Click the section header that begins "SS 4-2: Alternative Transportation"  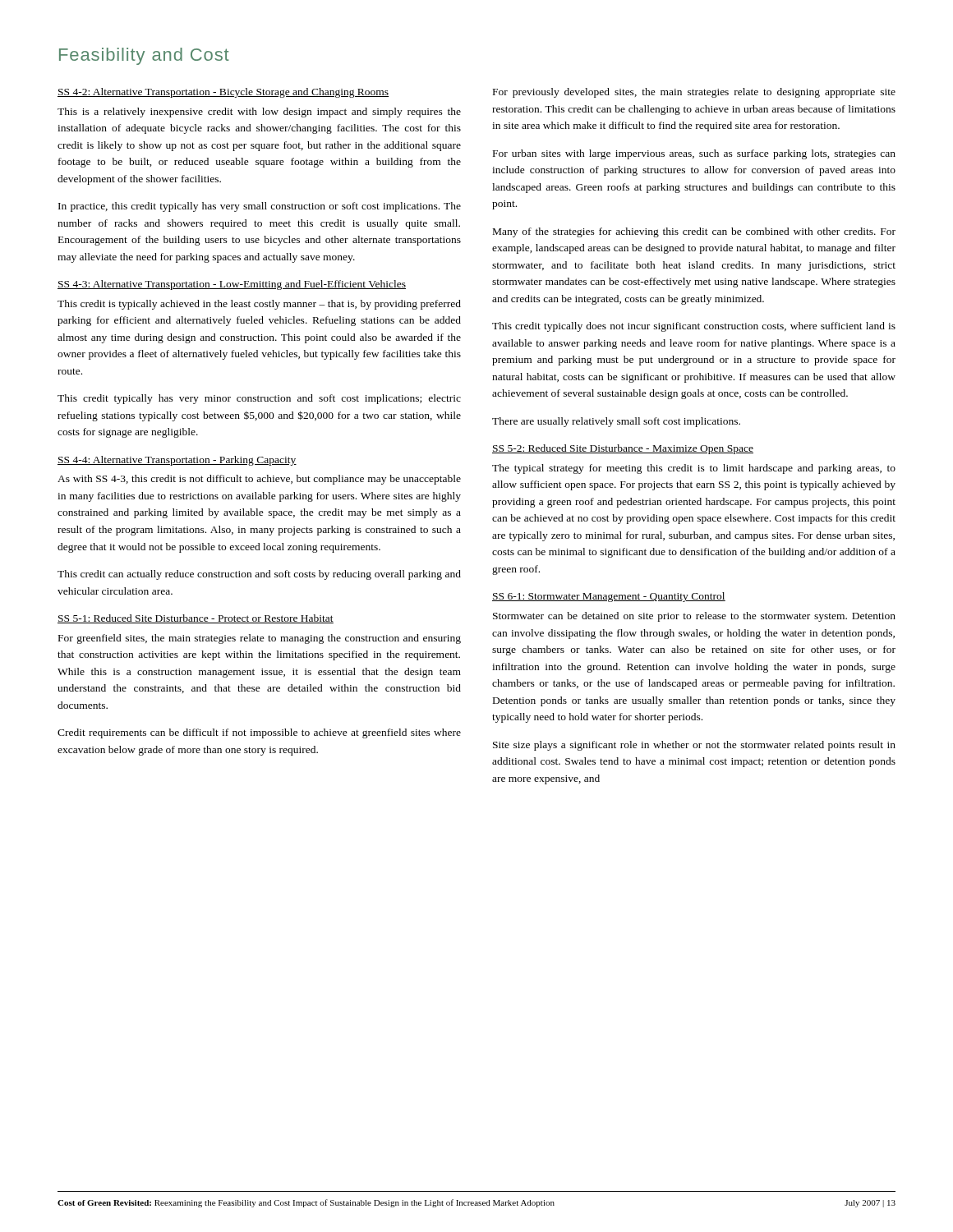point(259,92)
